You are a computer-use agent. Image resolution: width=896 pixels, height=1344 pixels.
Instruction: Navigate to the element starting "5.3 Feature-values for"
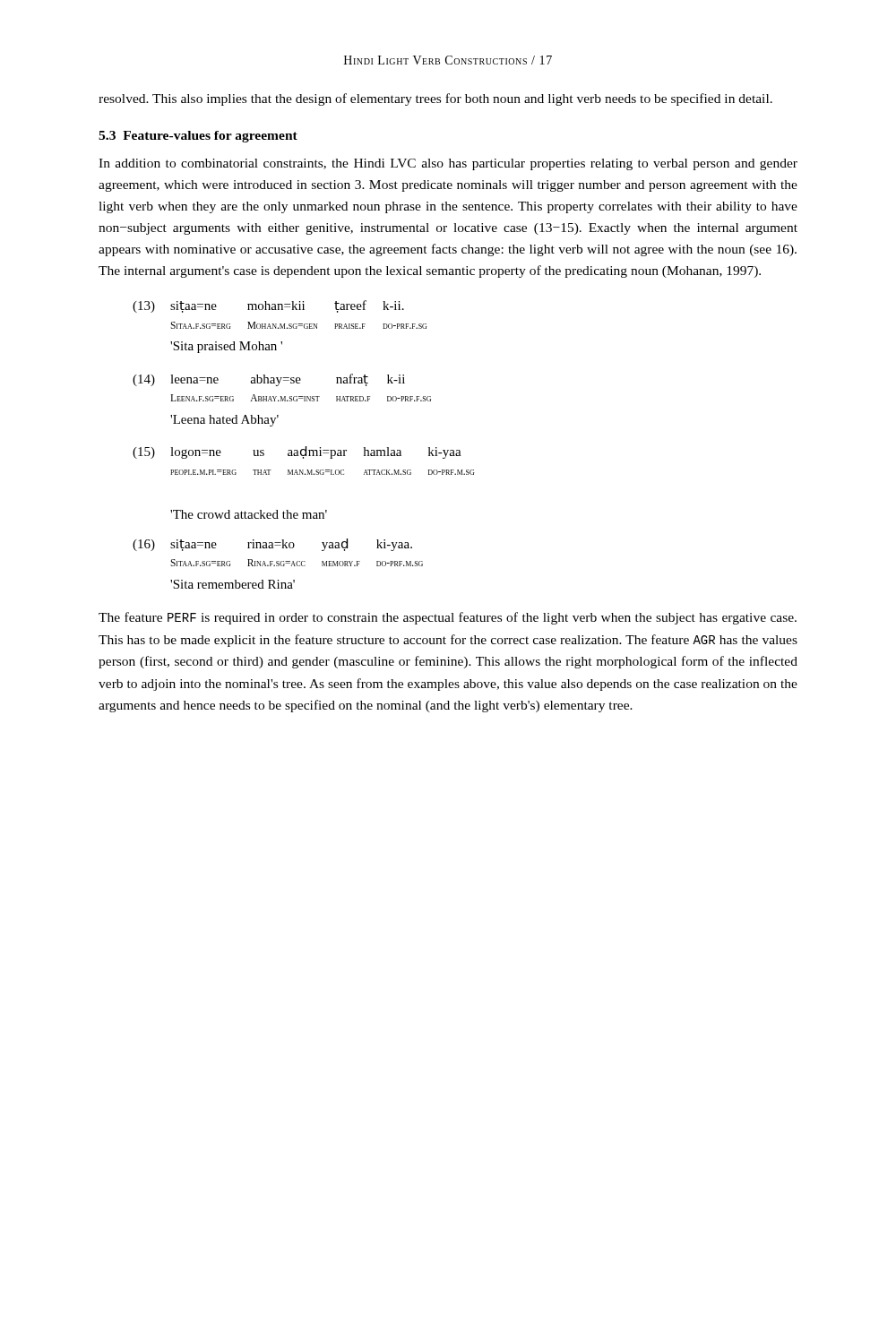198,135
